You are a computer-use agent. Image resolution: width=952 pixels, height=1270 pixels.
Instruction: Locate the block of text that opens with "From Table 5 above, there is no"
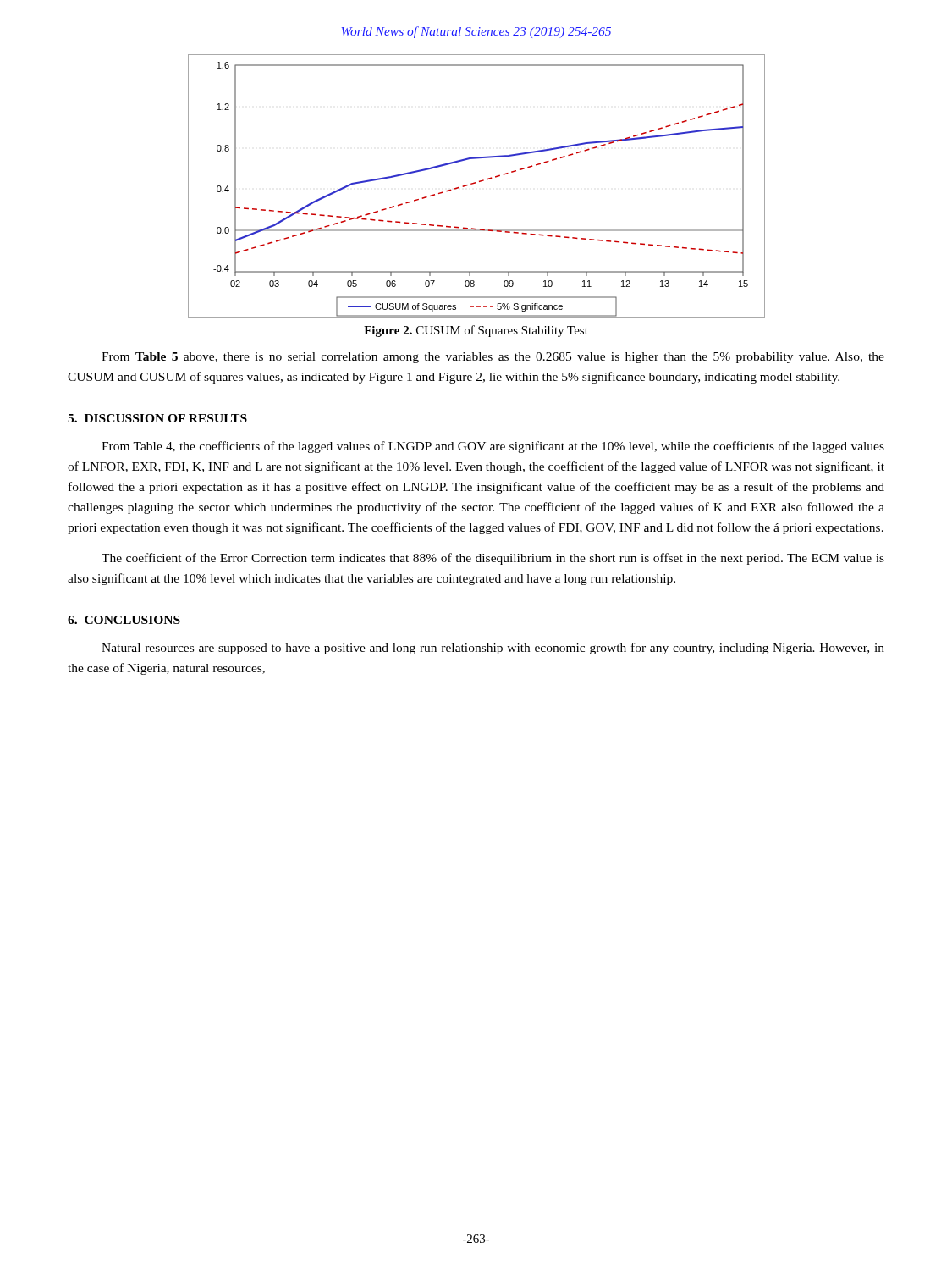(476, 367)
